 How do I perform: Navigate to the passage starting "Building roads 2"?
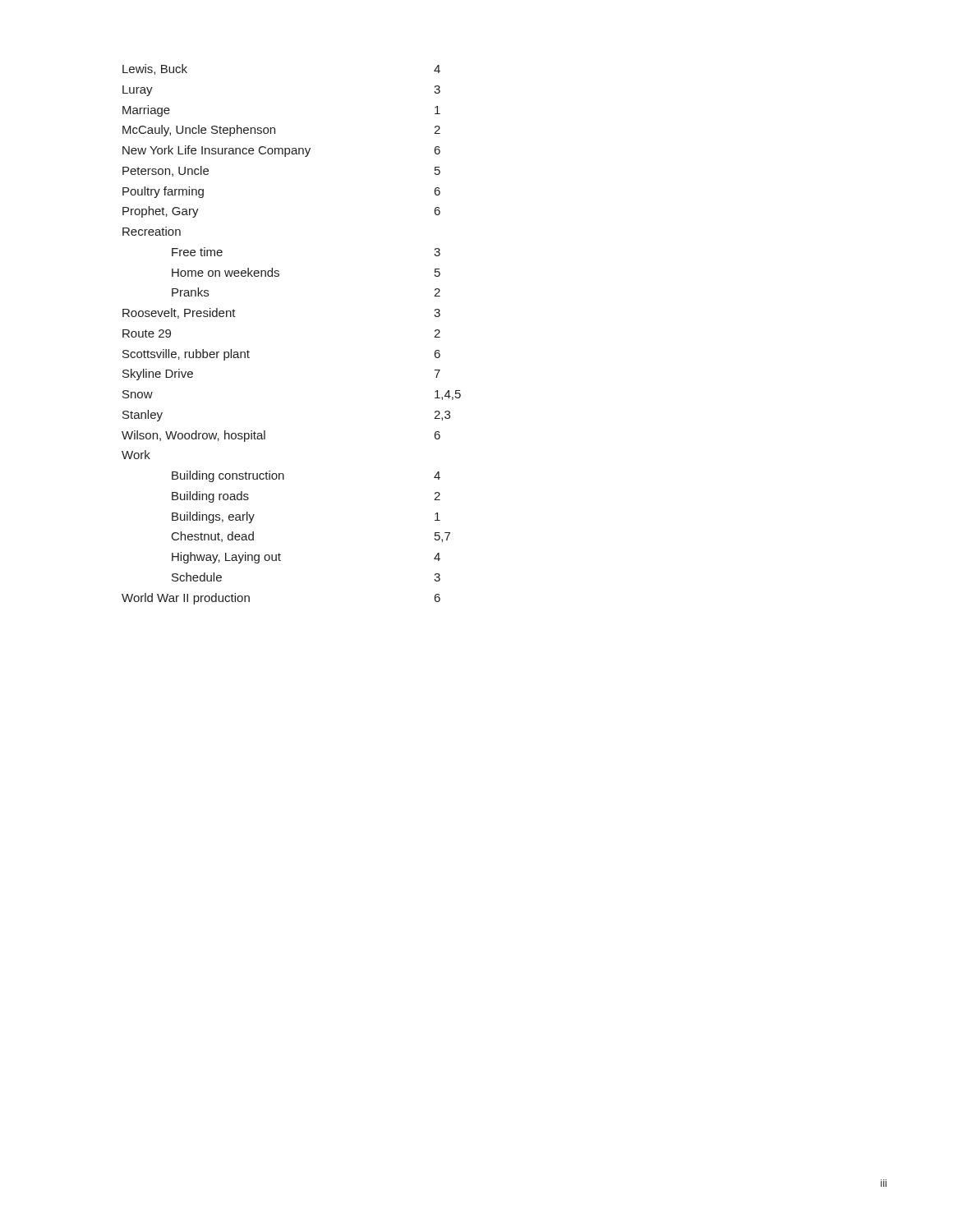[212, 496]
